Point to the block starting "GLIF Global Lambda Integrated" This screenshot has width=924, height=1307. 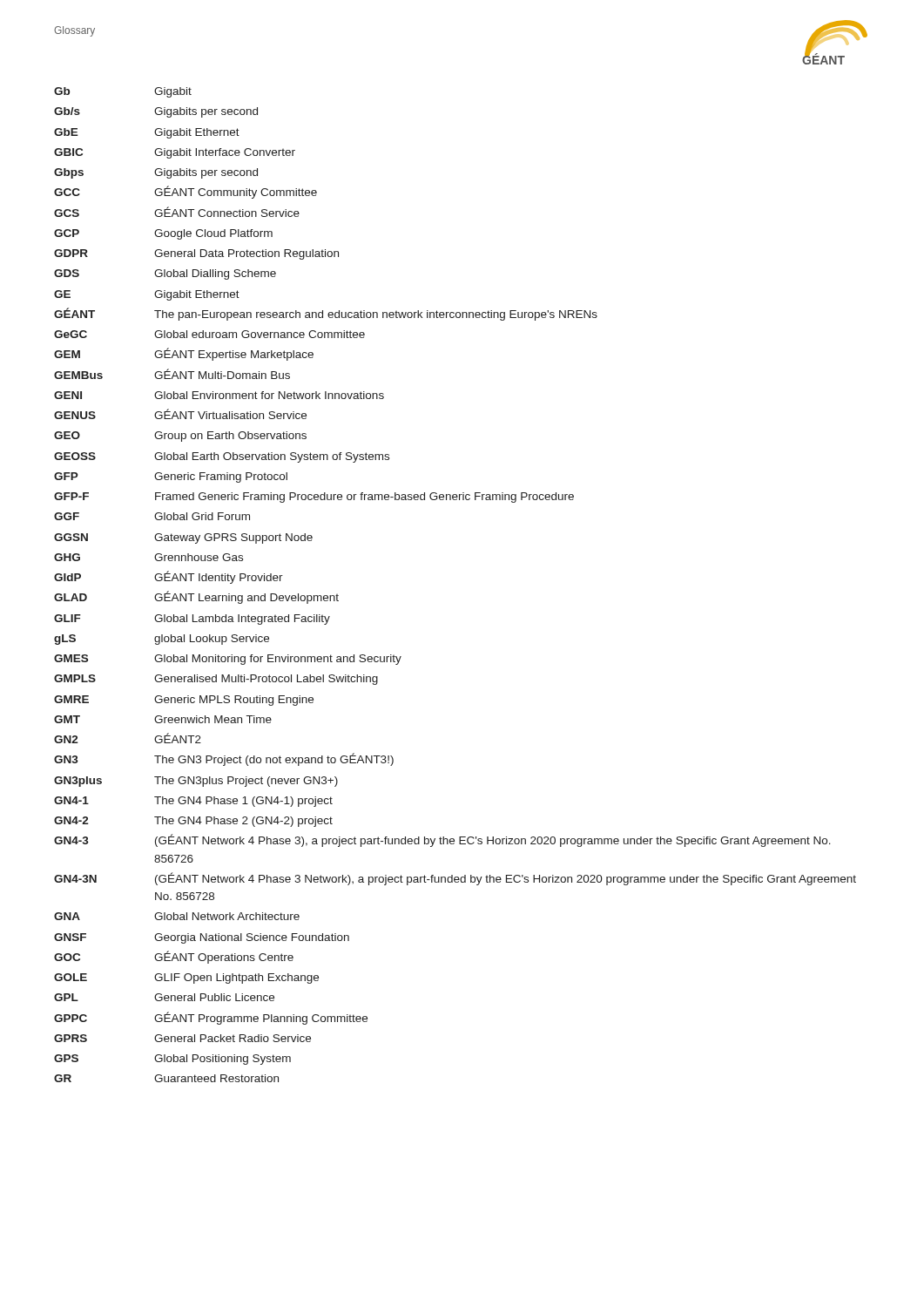pyautogui.click(x=192, y=620)
